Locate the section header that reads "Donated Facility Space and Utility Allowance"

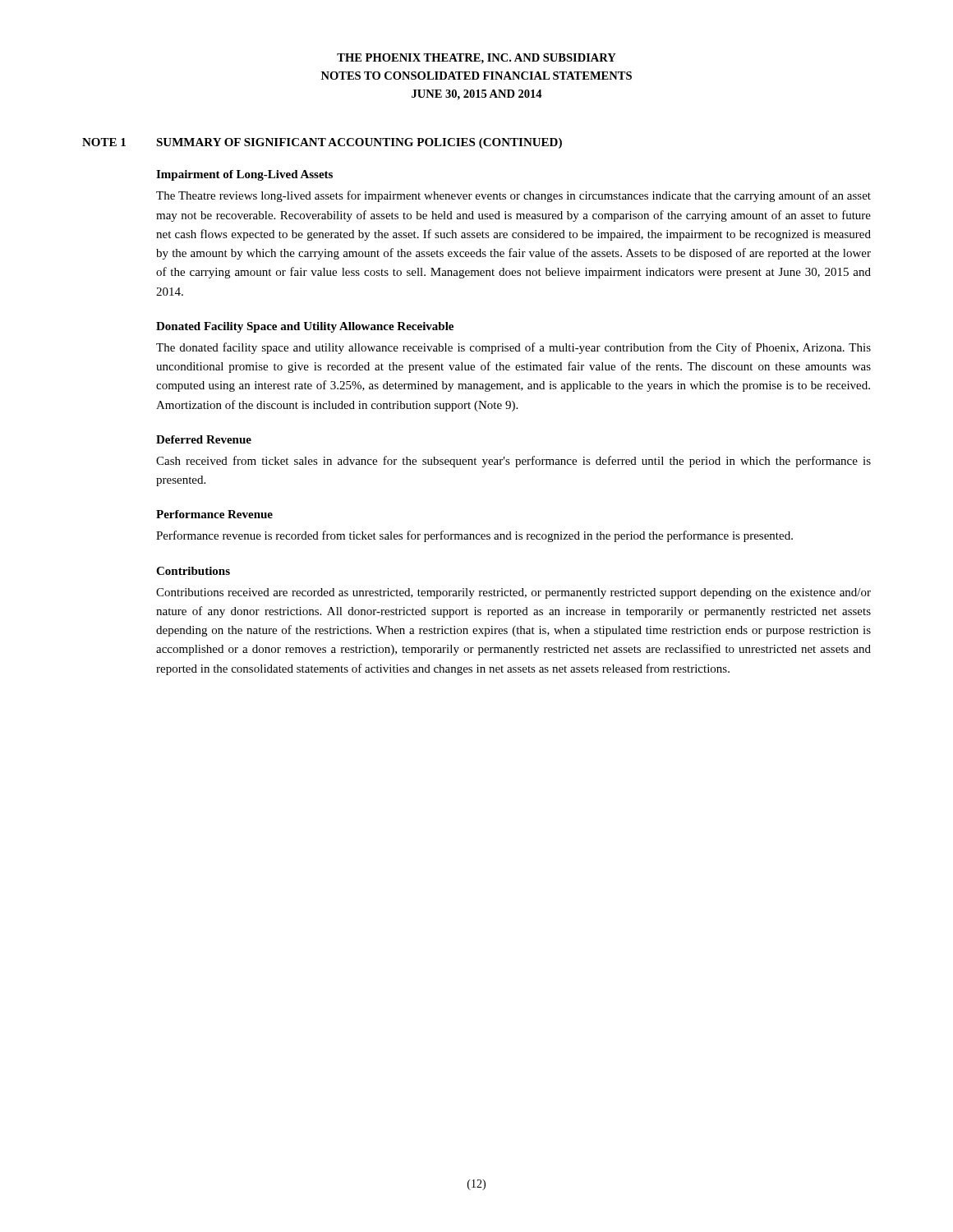point(305,326)
